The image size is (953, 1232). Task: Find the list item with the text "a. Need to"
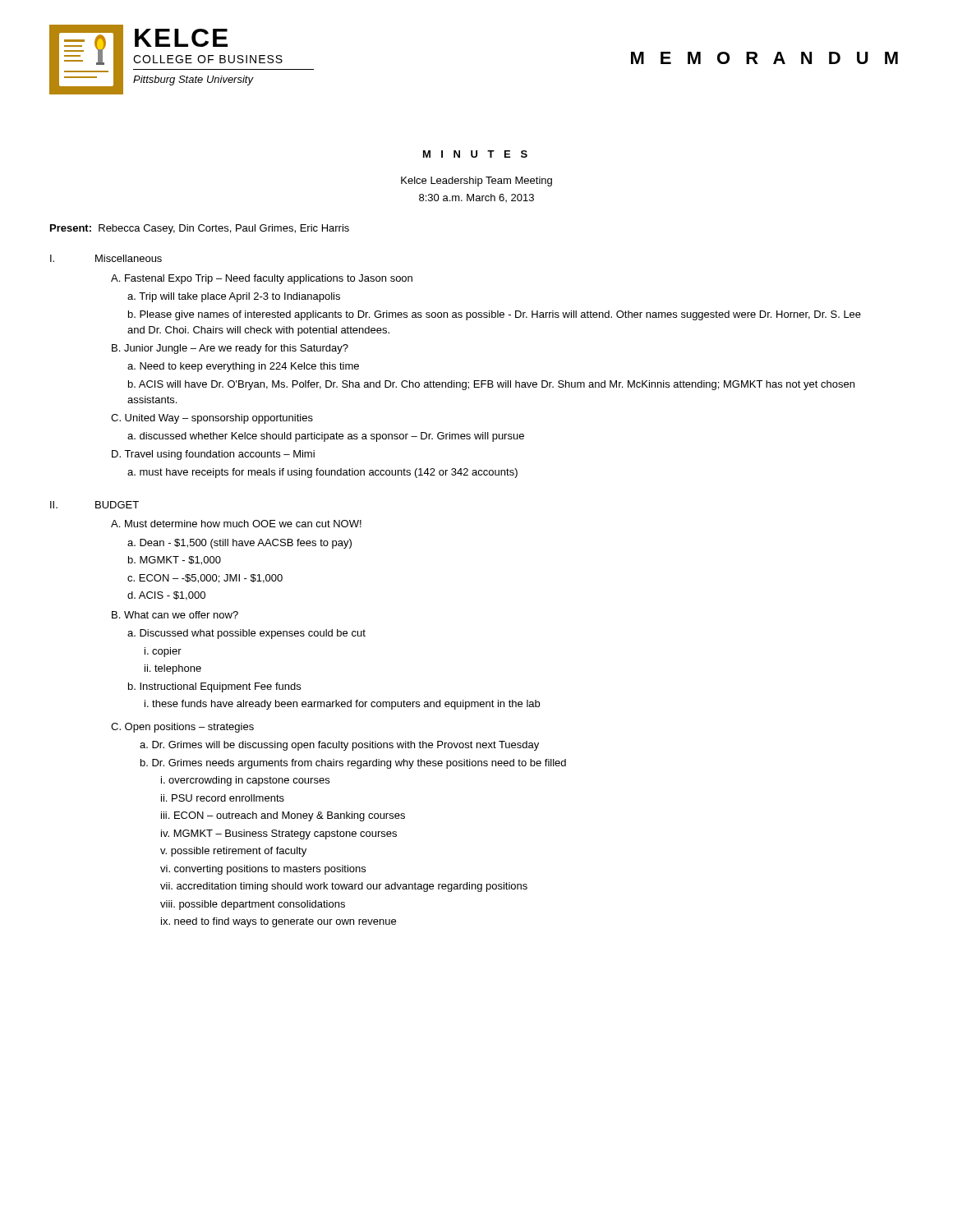coord(243,366)
